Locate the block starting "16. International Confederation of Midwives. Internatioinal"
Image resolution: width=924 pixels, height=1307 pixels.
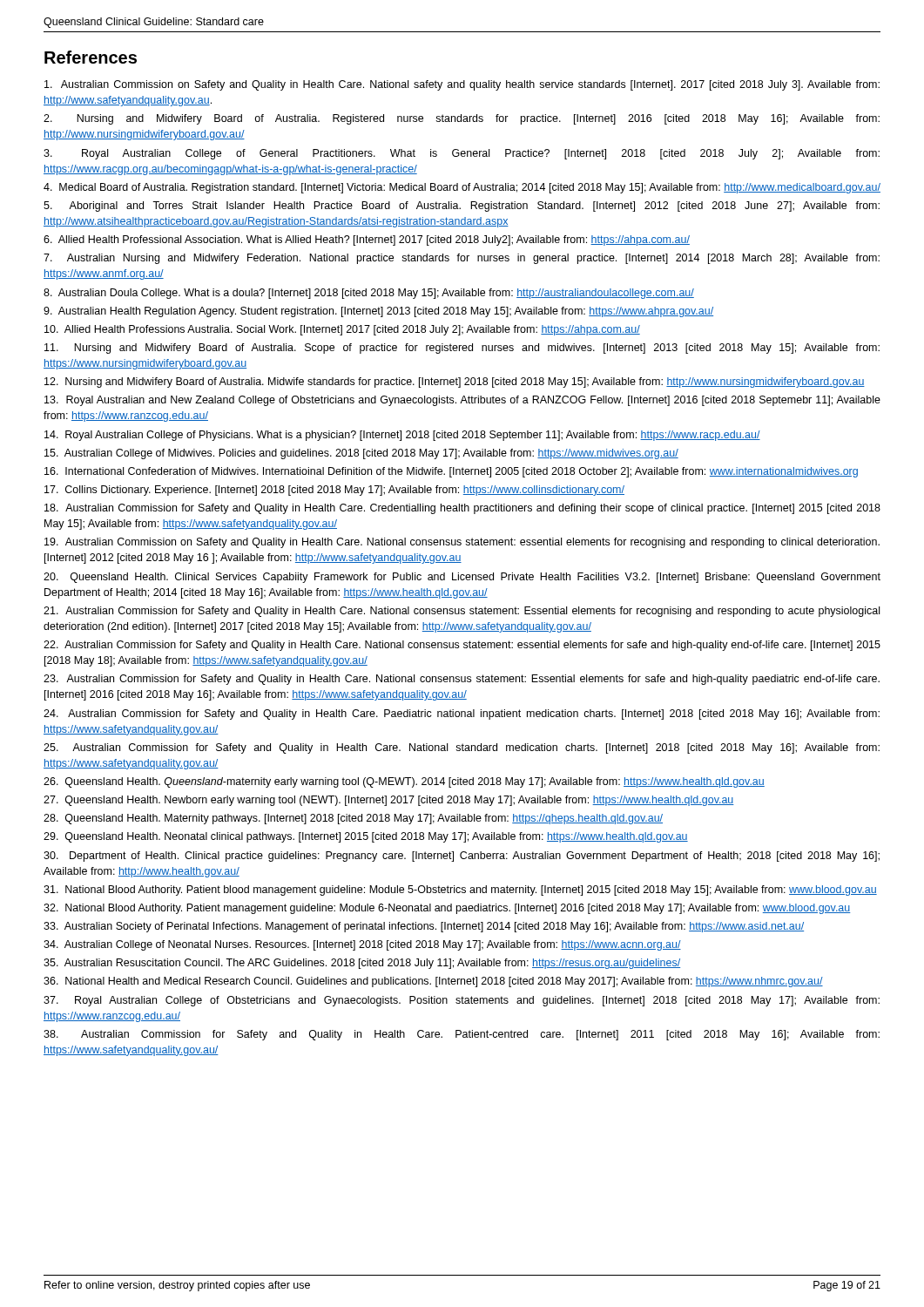[x=451, y=471]
